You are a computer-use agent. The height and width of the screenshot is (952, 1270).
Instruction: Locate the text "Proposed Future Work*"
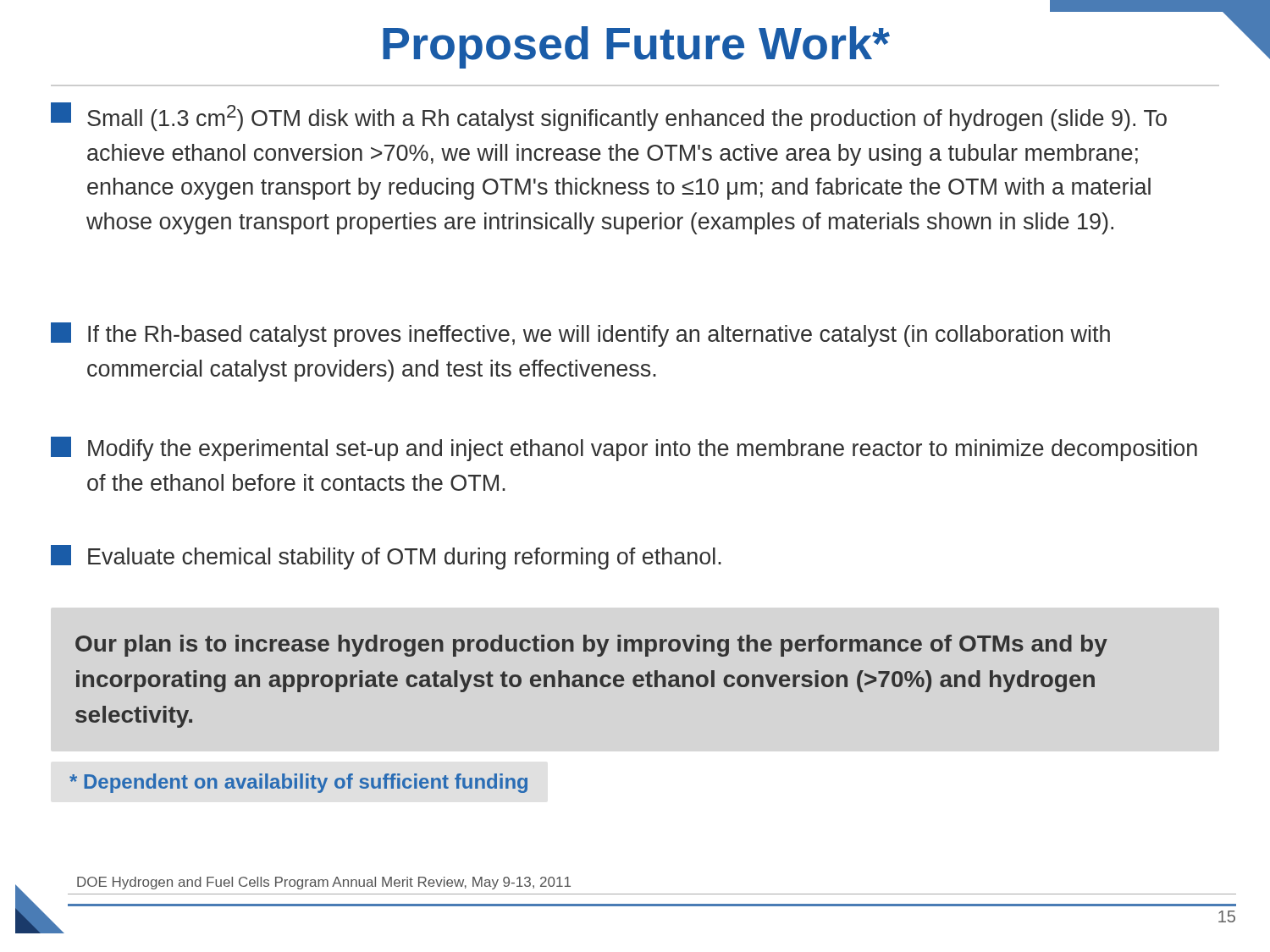635,43
